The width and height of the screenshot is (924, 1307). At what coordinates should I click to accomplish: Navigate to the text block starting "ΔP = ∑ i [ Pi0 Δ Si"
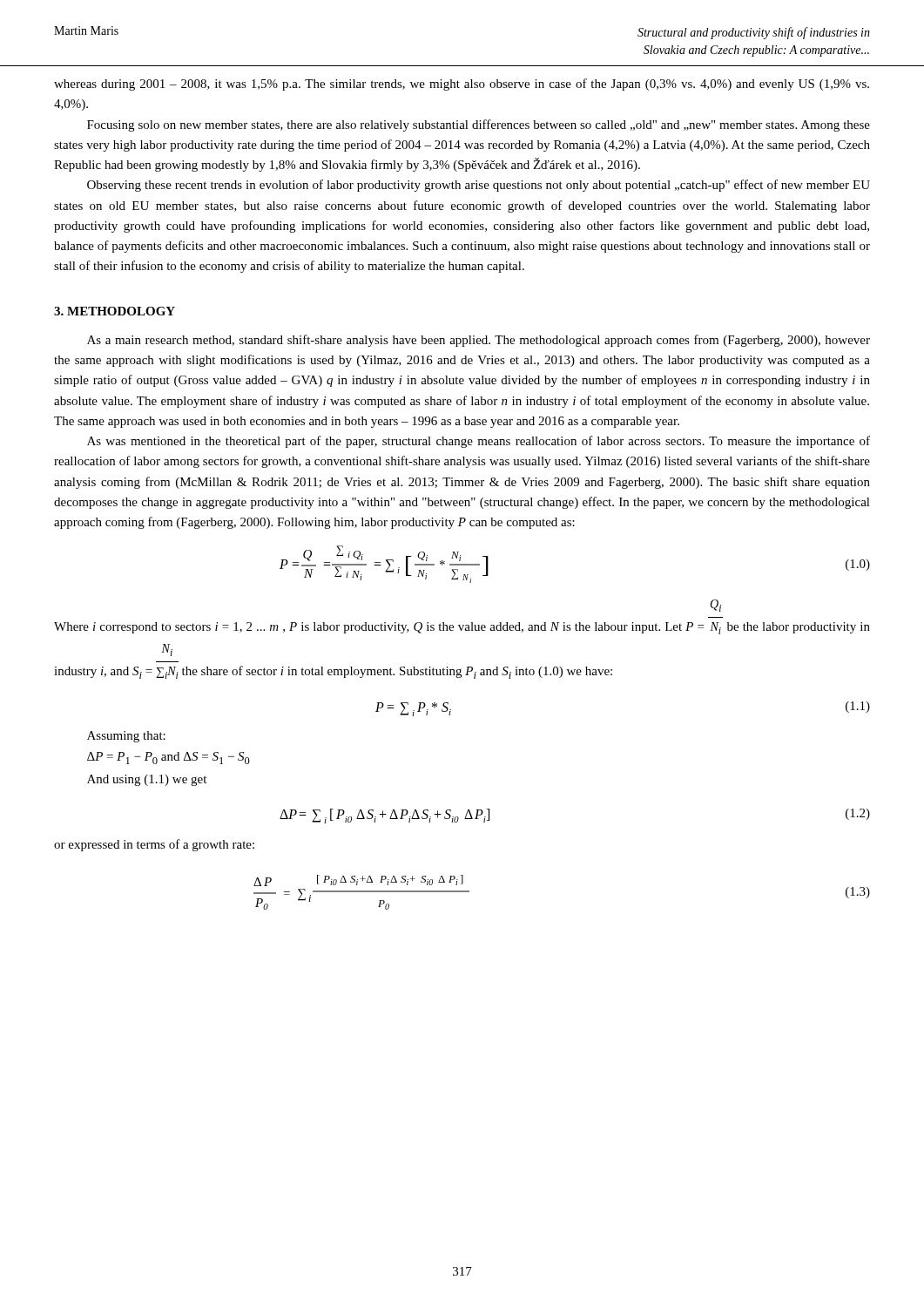tap(383, 816)
